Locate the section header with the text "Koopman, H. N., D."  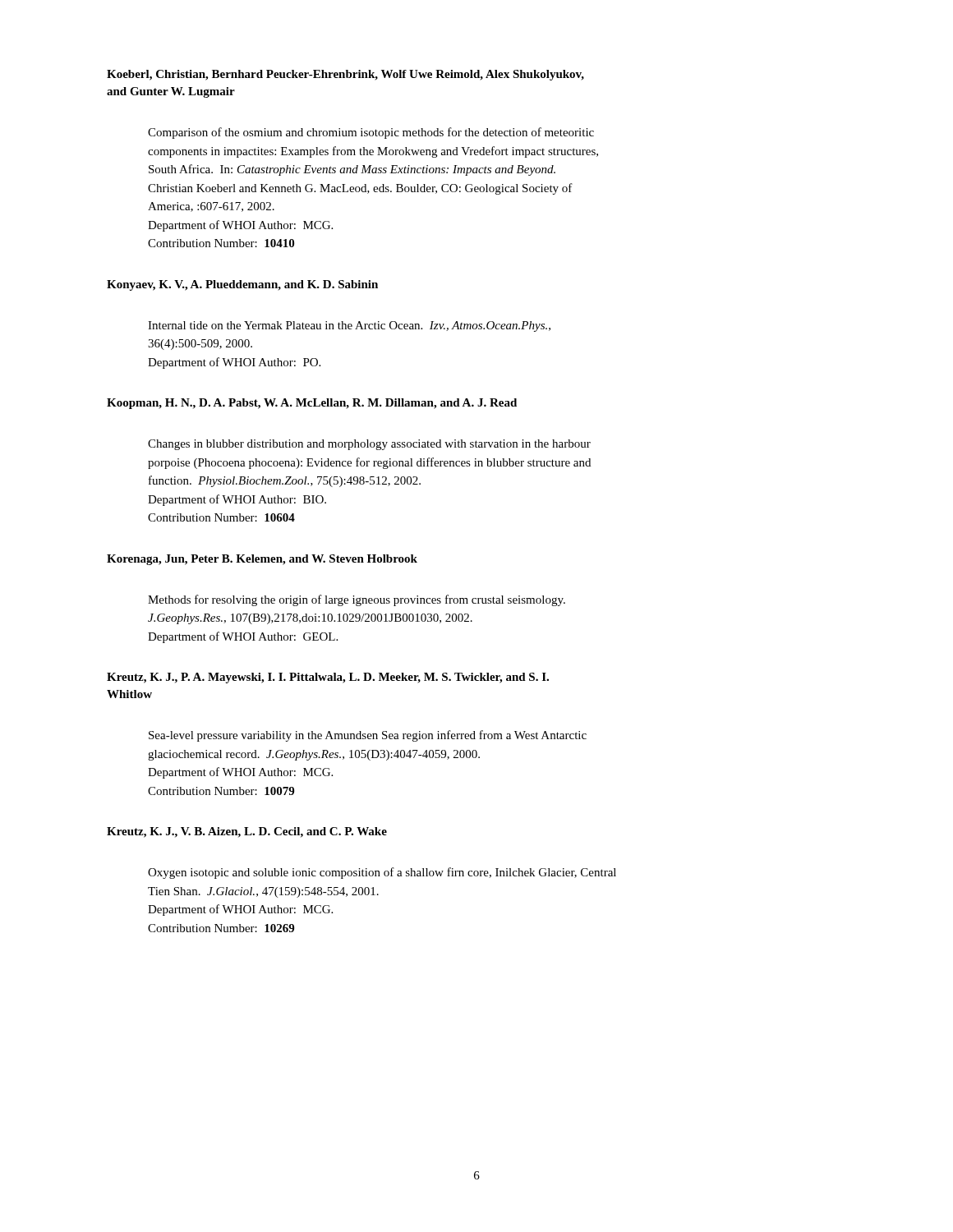[x=476, y=403]
